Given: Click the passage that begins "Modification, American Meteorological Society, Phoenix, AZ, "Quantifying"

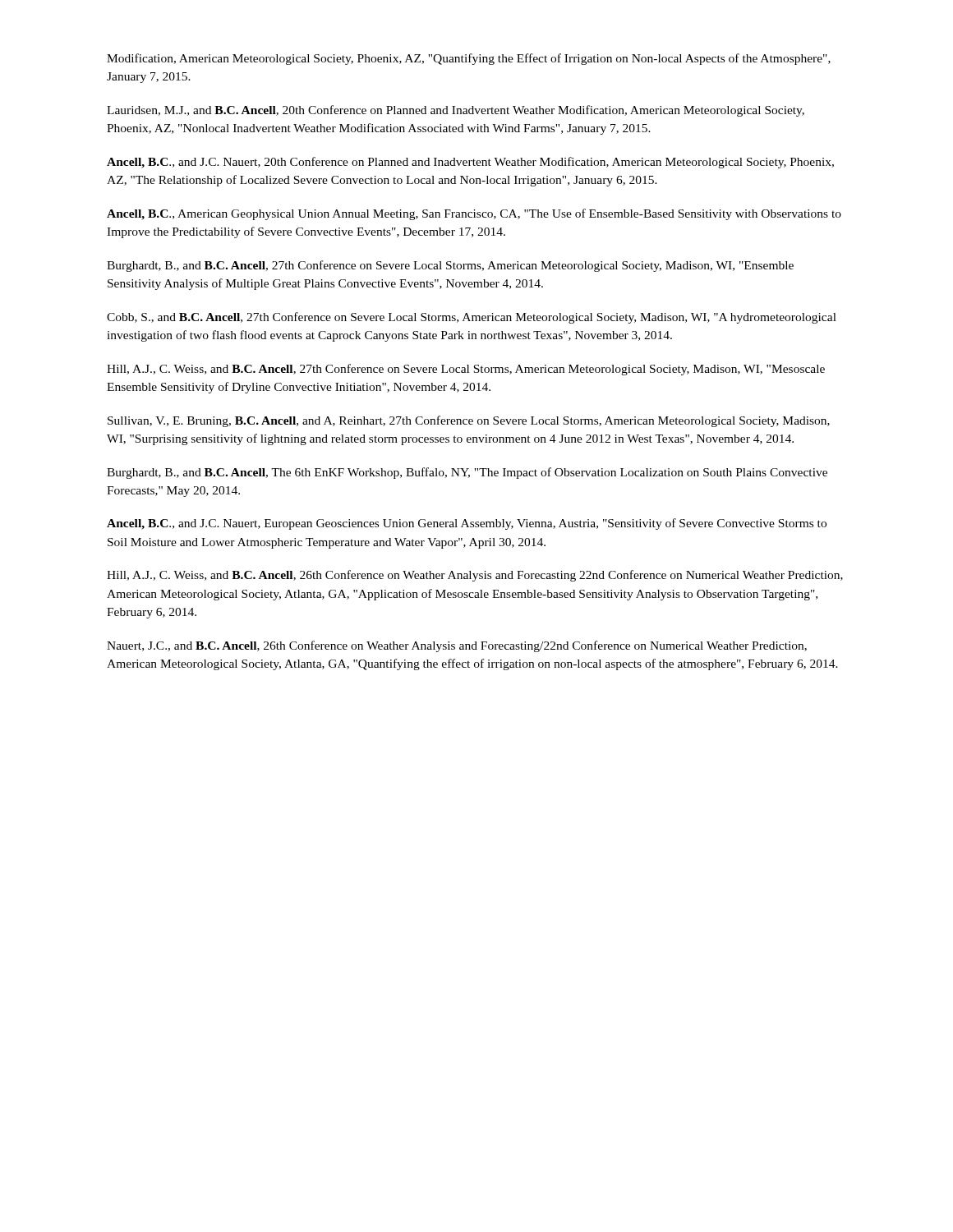Looking at the screenshot, I should pyautogui.click(x=469, y=67).
